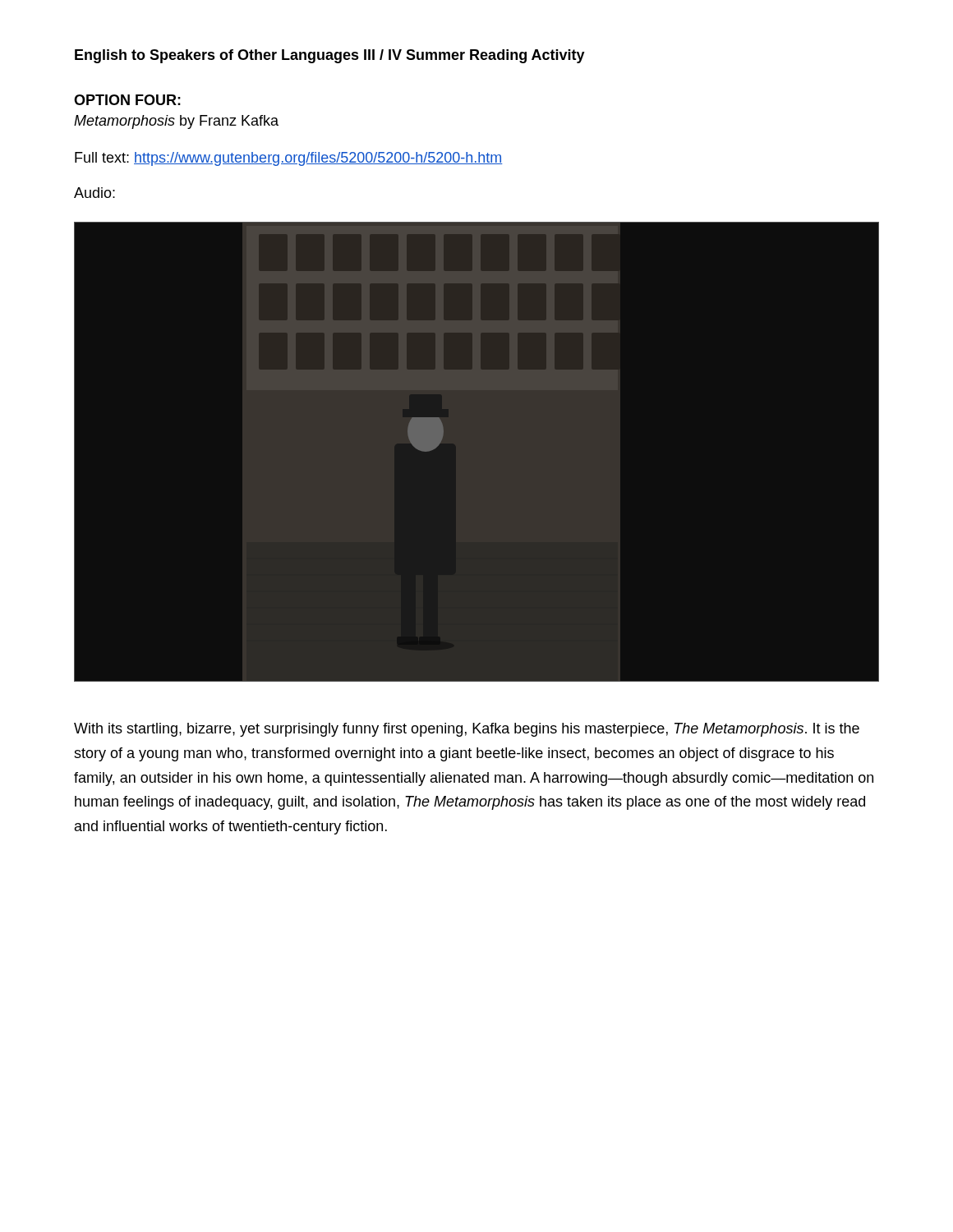
Task: Locate the text "OPTION FOUR:"
Action: pyautogui.click(x=128, y=100)
